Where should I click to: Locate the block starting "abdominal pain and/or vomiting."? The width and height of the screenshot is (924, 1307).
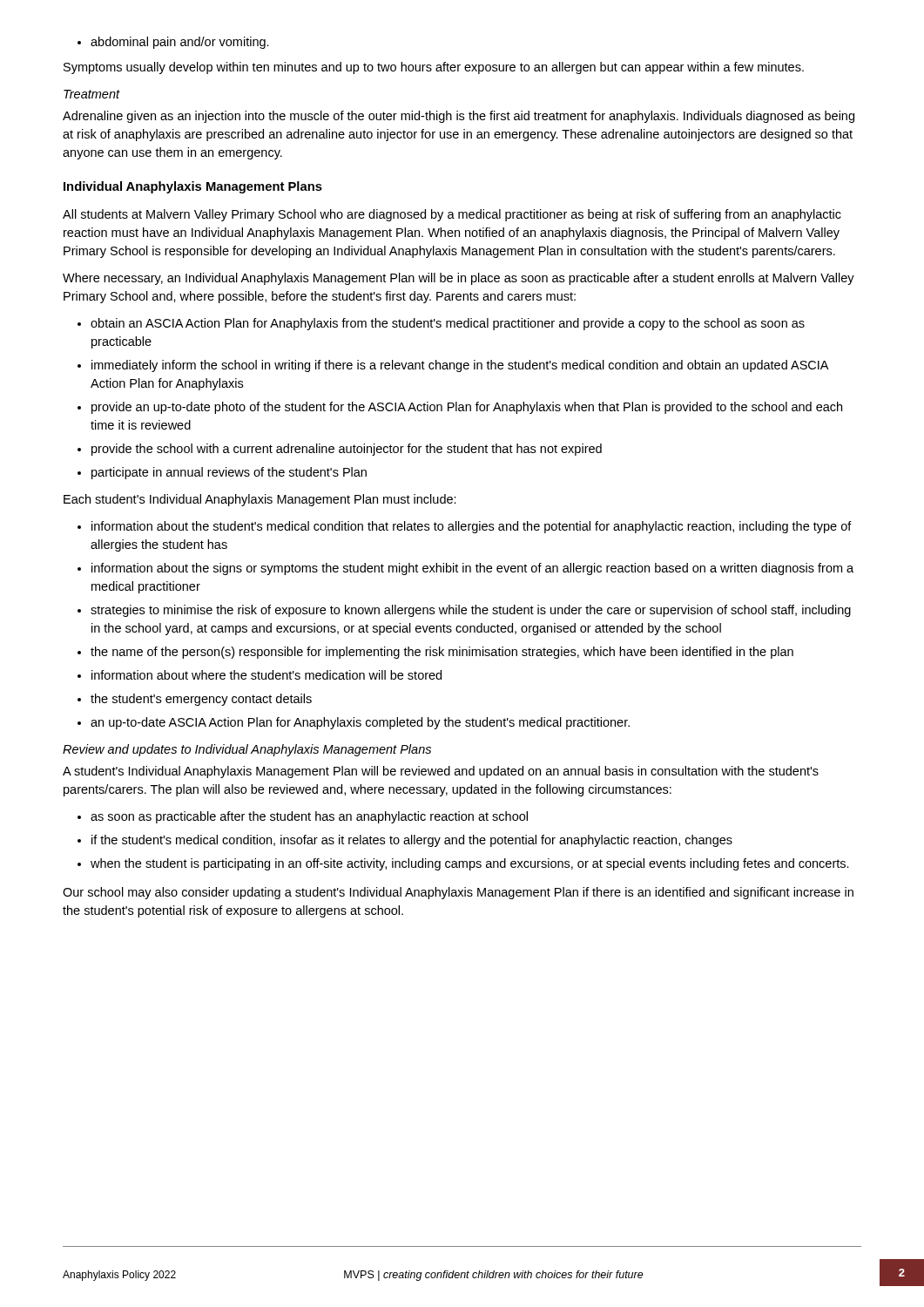click(173, 43)
